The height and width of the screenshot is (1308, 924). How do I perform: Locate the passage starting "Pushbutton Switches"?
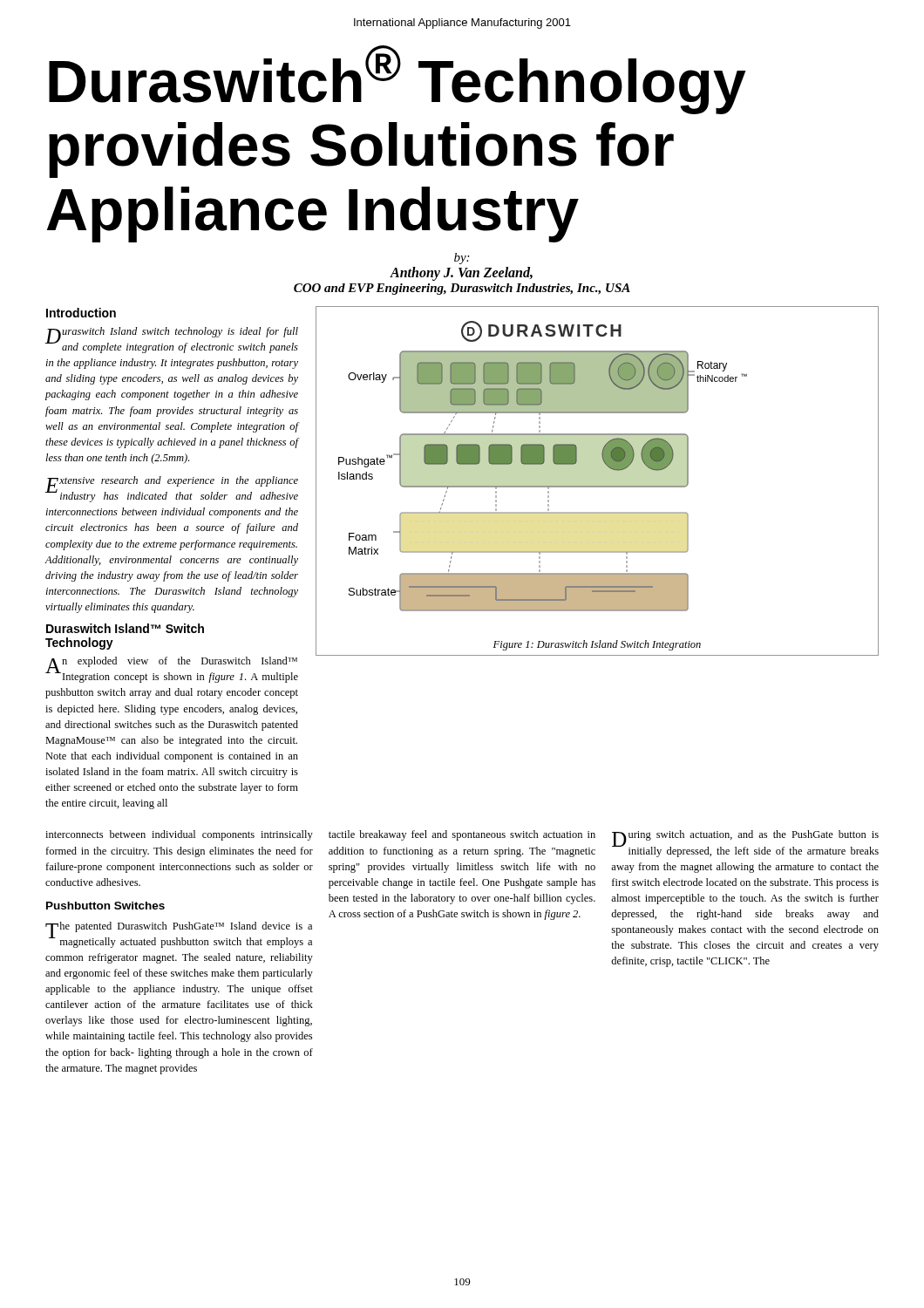point(105,906)
